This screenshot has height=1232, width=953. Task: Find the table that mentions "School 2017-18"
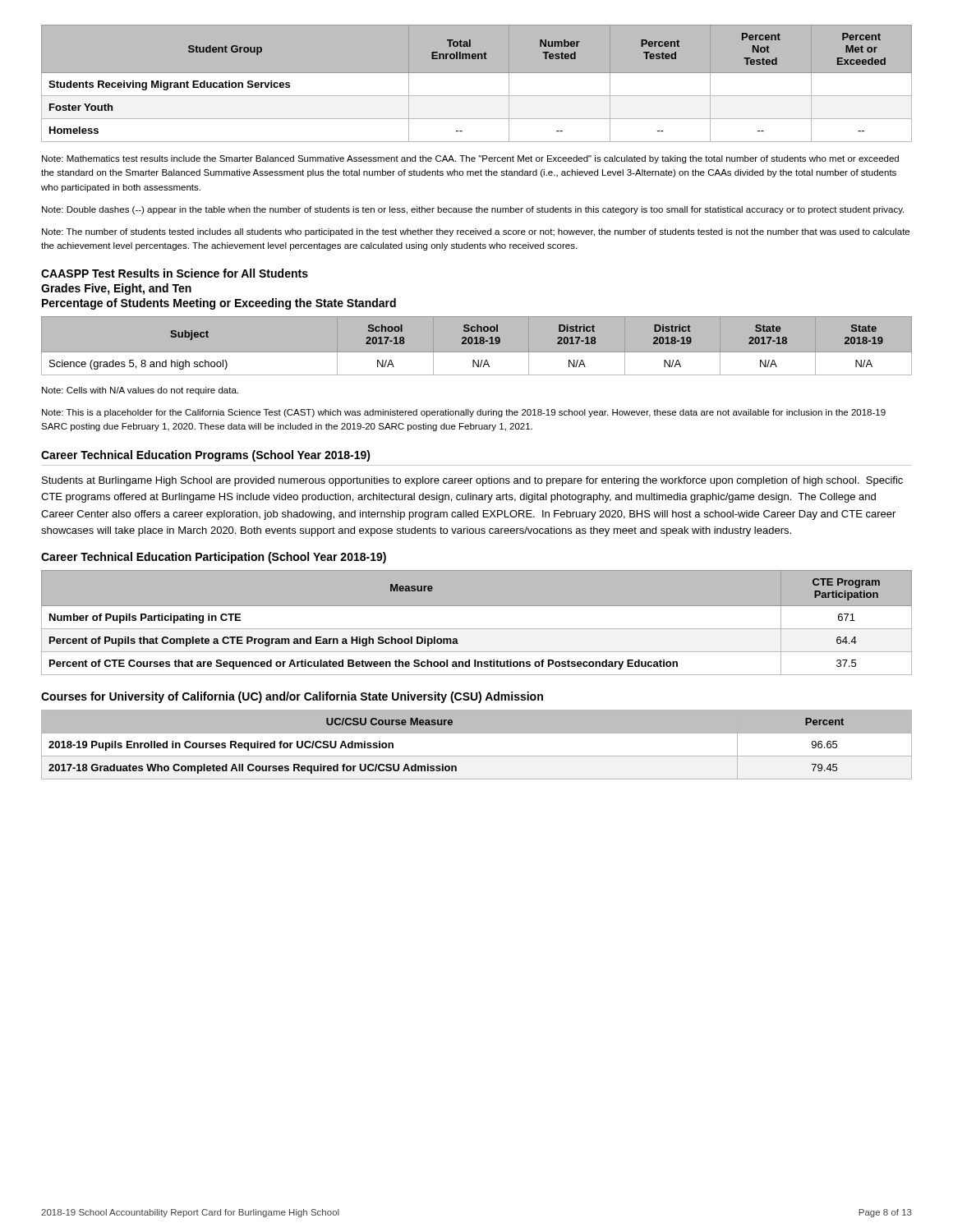point(476,345)
